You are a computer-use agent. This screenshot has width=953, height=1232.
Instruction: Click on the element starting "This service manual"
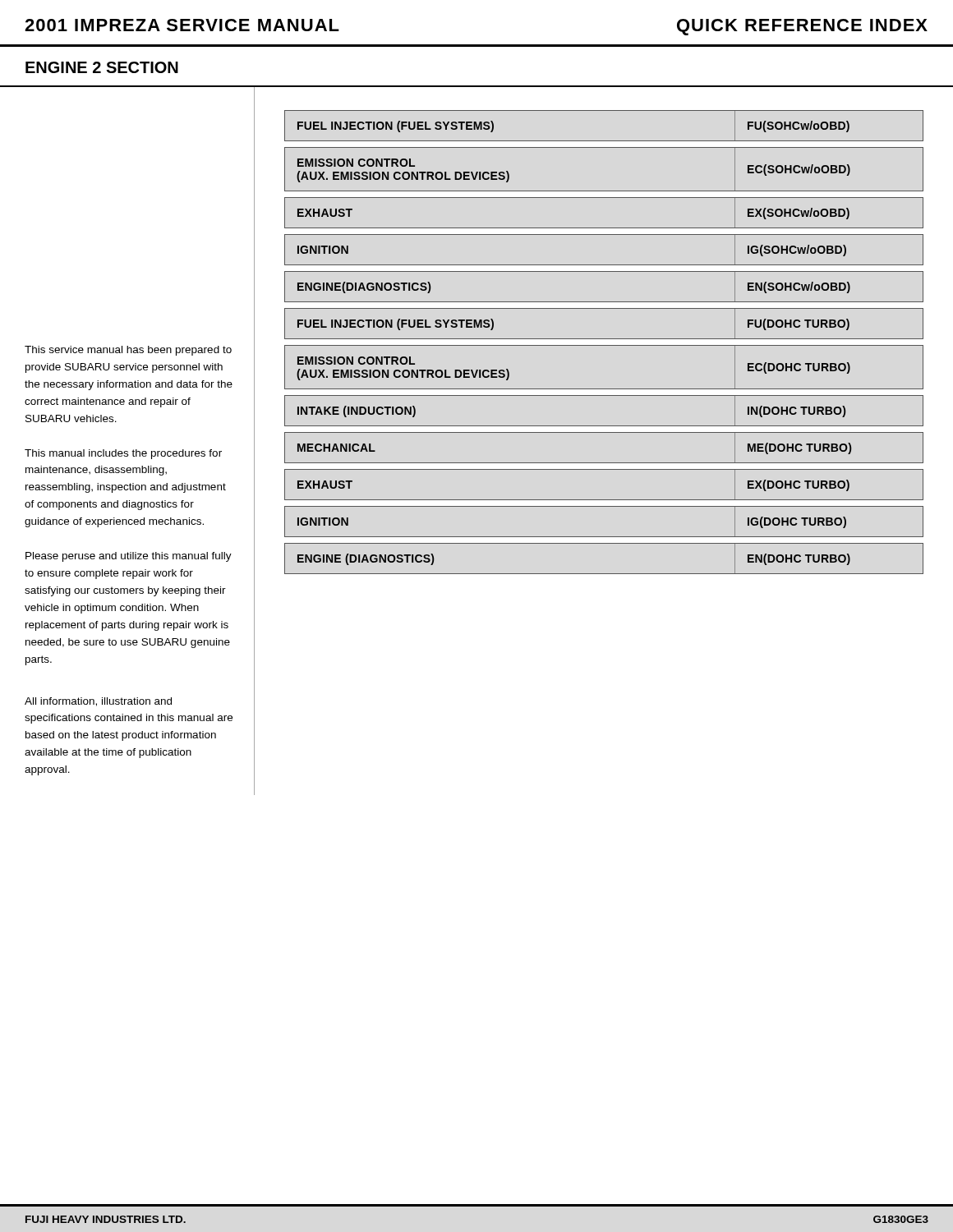[x=129, y=504]
